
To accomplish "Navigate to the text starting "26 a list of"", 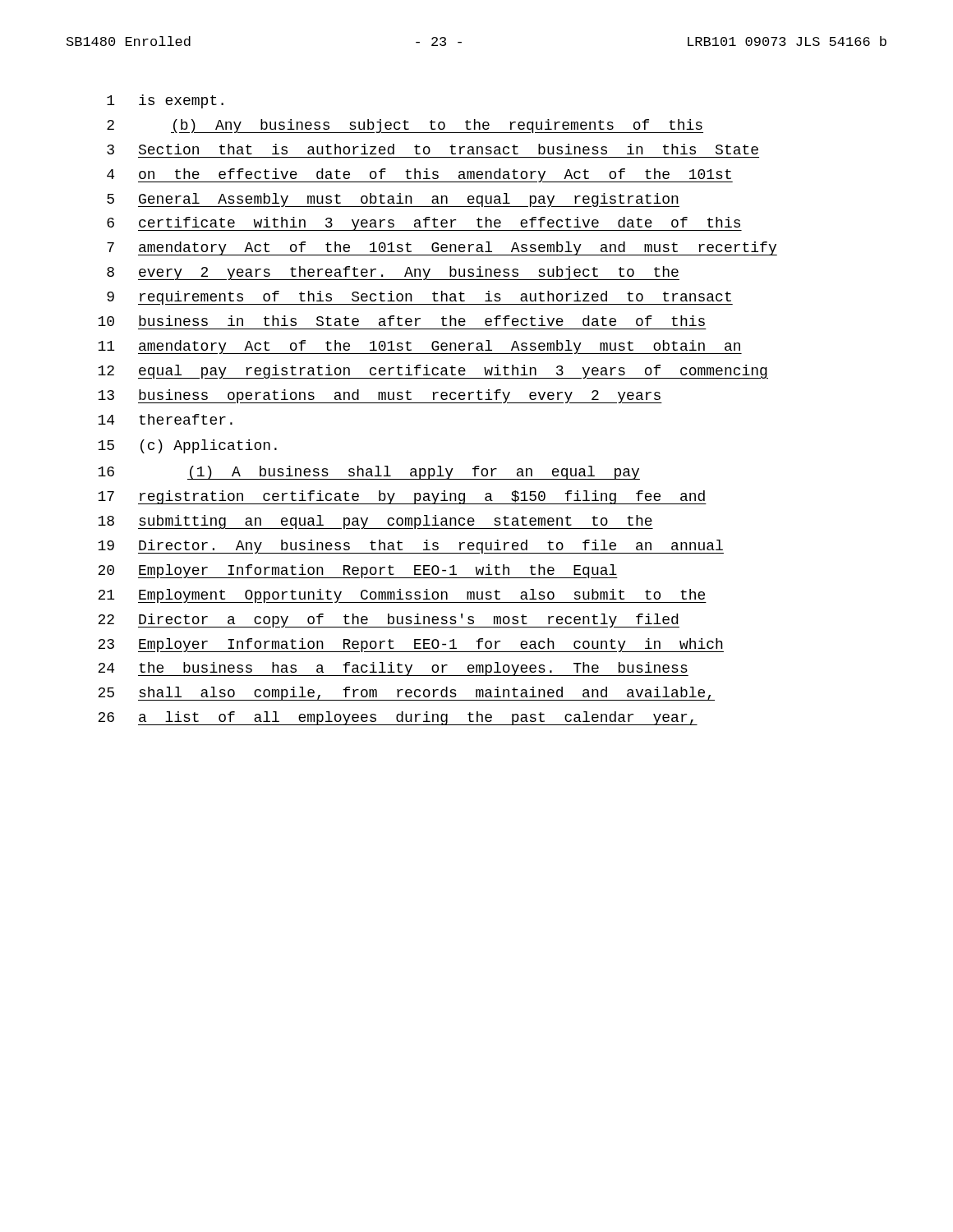I will point(476,719).
